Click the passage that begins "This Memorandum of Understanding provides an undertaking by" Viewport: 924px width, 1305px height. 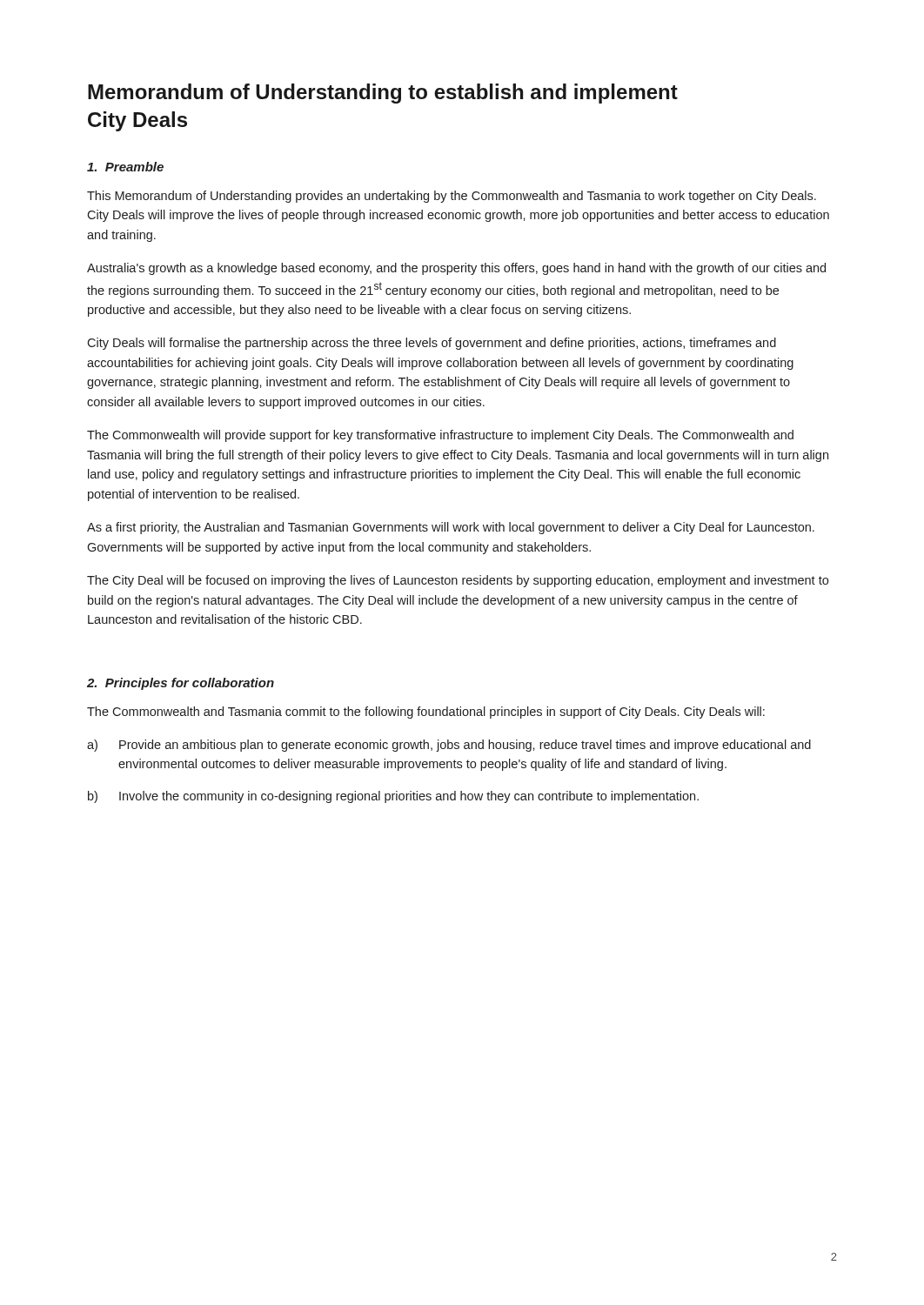(458, 215)
